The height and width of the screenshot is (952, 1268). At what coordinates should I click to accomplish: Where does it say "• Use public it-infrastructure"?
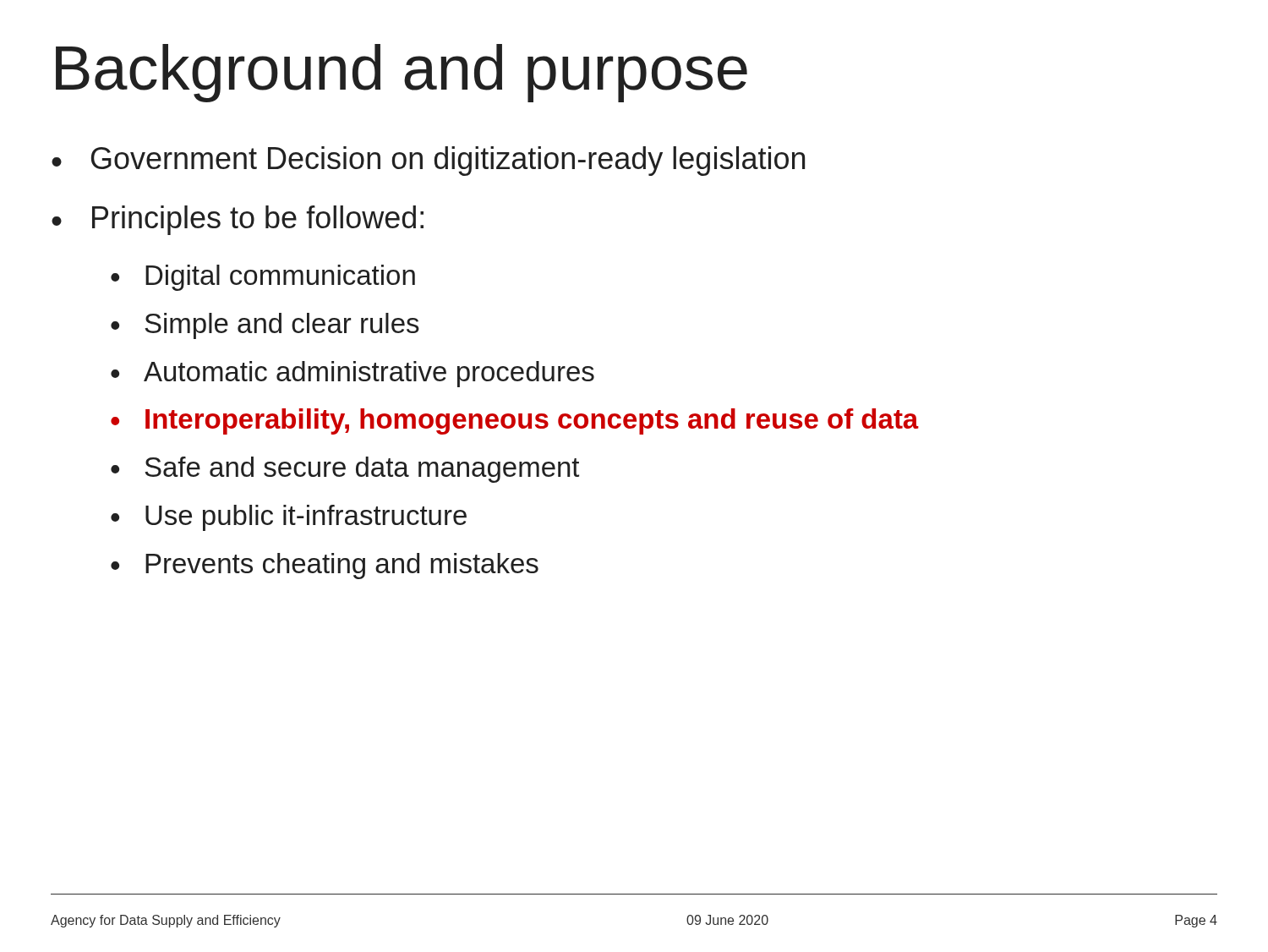[x=289, y=518]
